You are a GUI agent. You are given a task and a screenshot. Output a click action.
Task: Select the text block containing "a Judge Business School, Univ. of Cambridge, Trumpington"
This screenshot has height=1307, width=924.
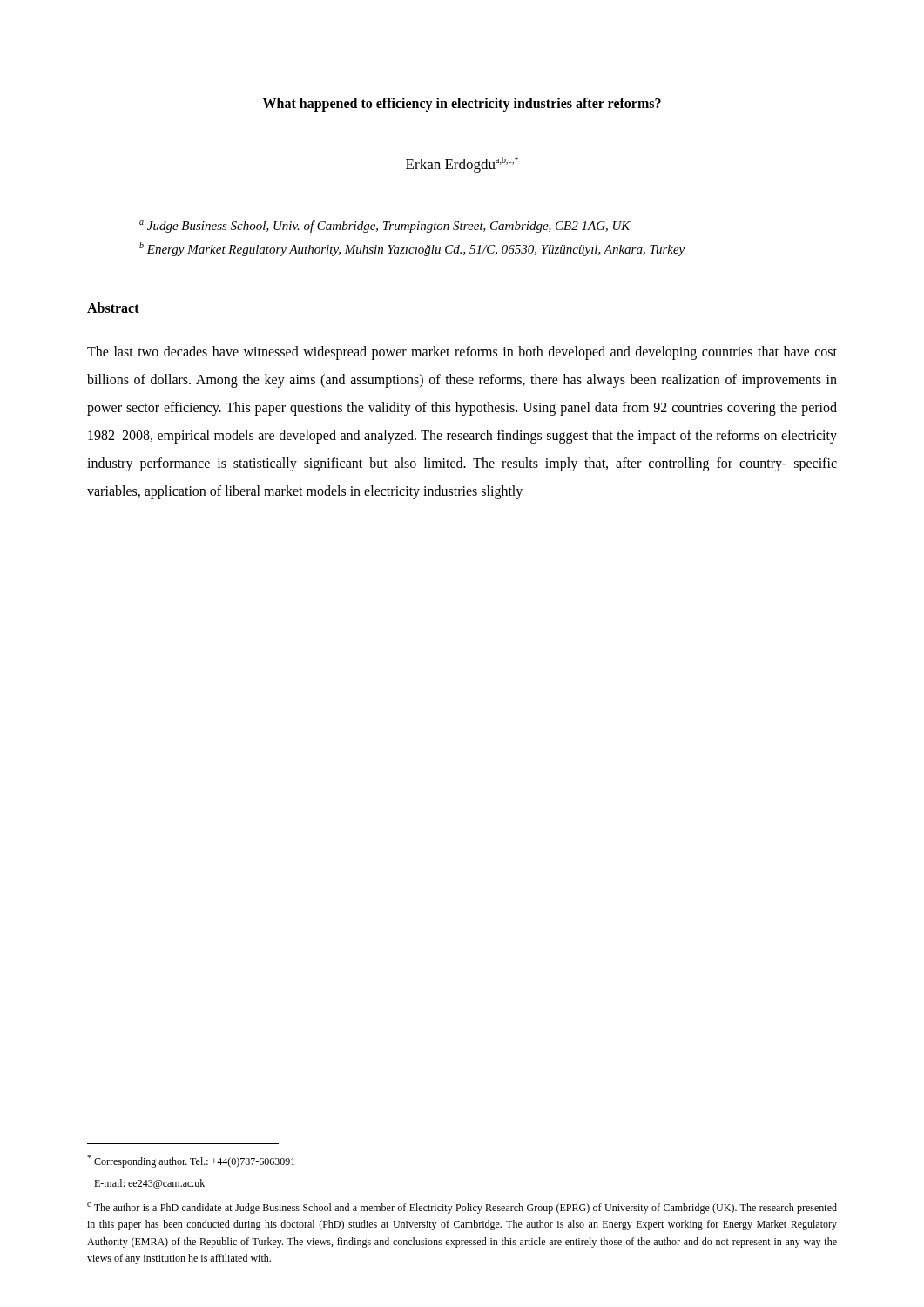(x=385, y=225)
